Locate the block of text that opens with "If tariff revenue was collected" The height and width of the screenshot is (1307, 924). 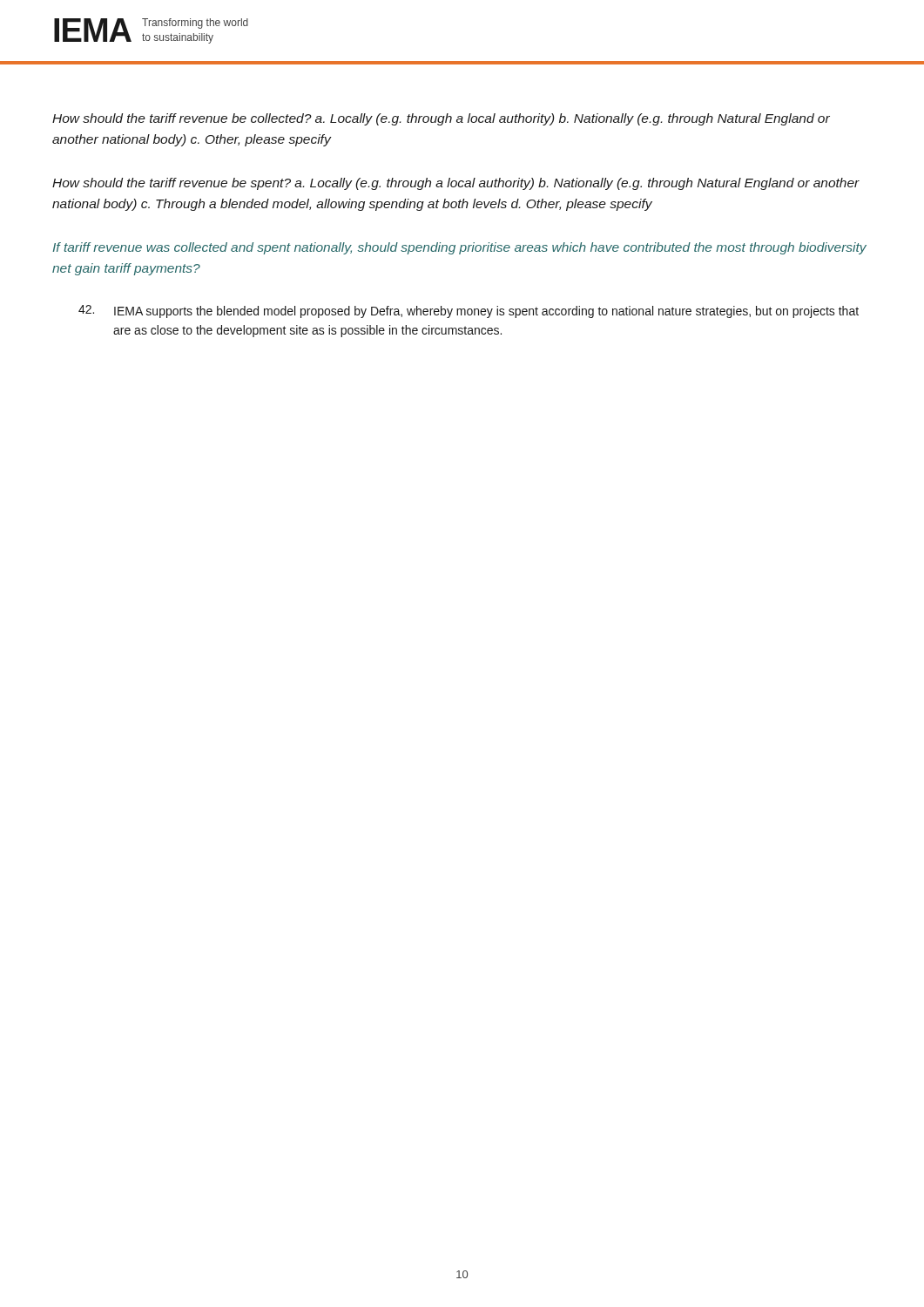click(x=459, y=258)
